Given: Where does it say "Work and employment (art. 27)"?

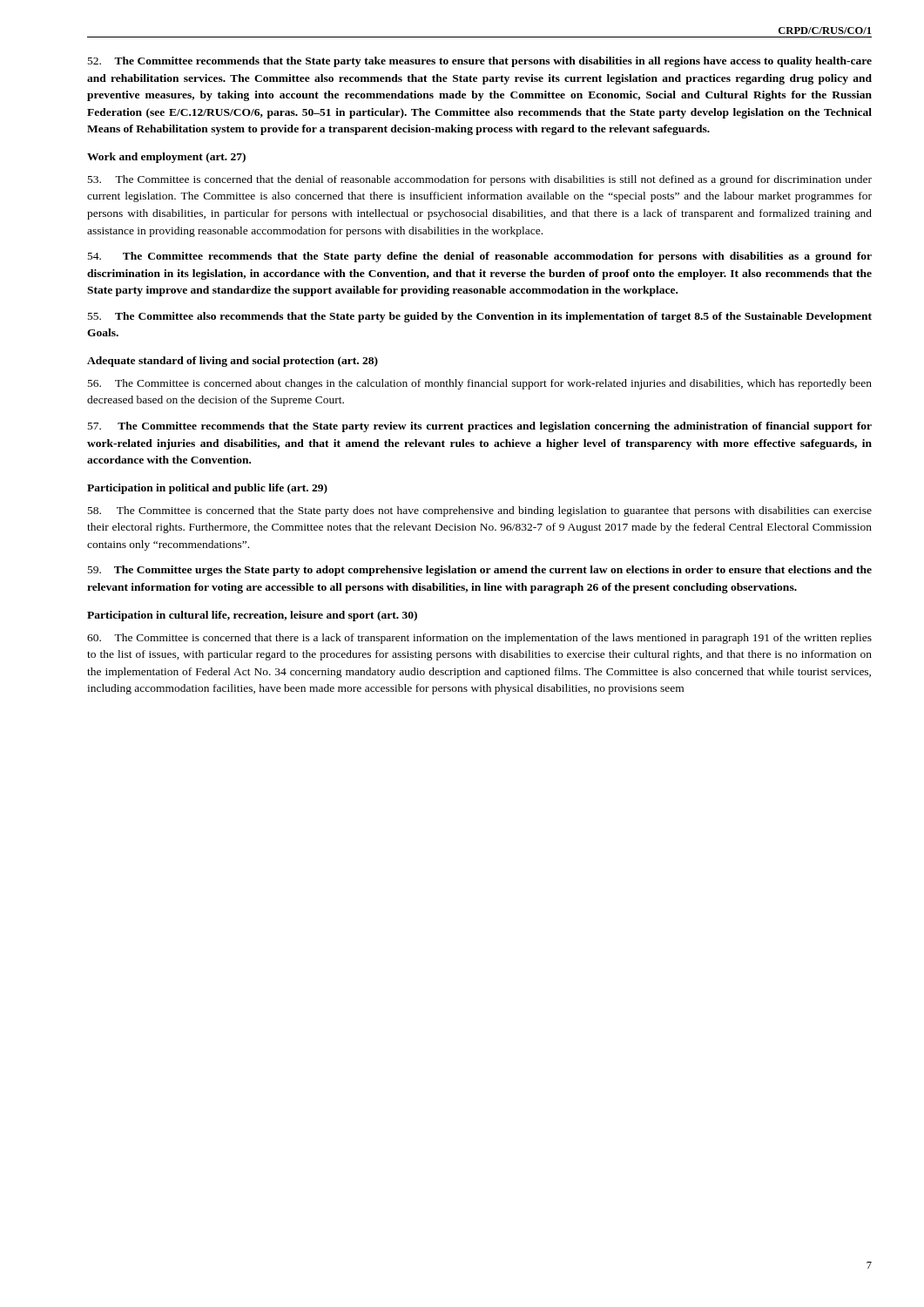Looking at the screenshot, I should [x=167, y=156].
